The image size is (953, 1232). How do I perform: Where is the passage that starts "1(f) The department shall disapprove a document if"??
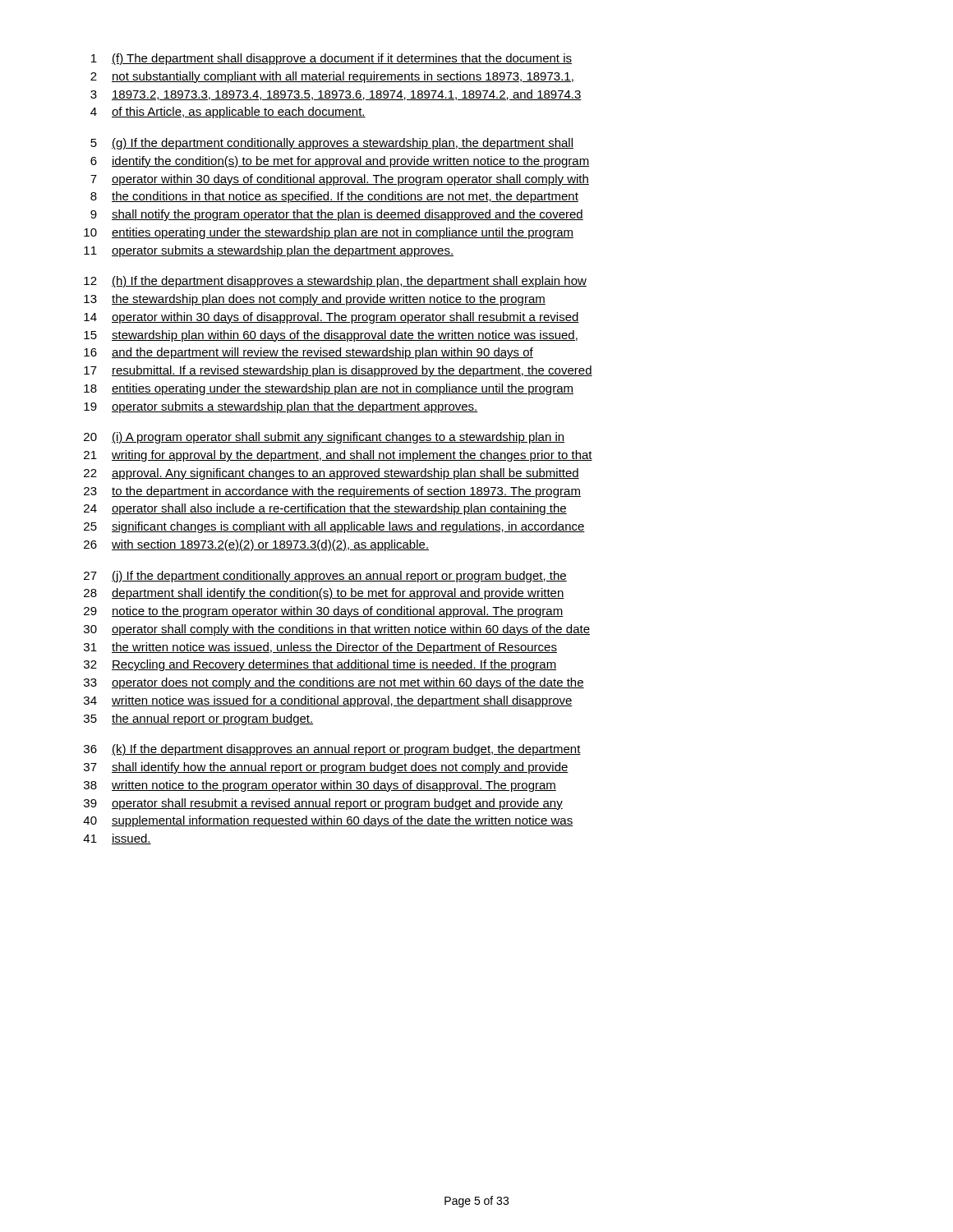coord(476,58)
